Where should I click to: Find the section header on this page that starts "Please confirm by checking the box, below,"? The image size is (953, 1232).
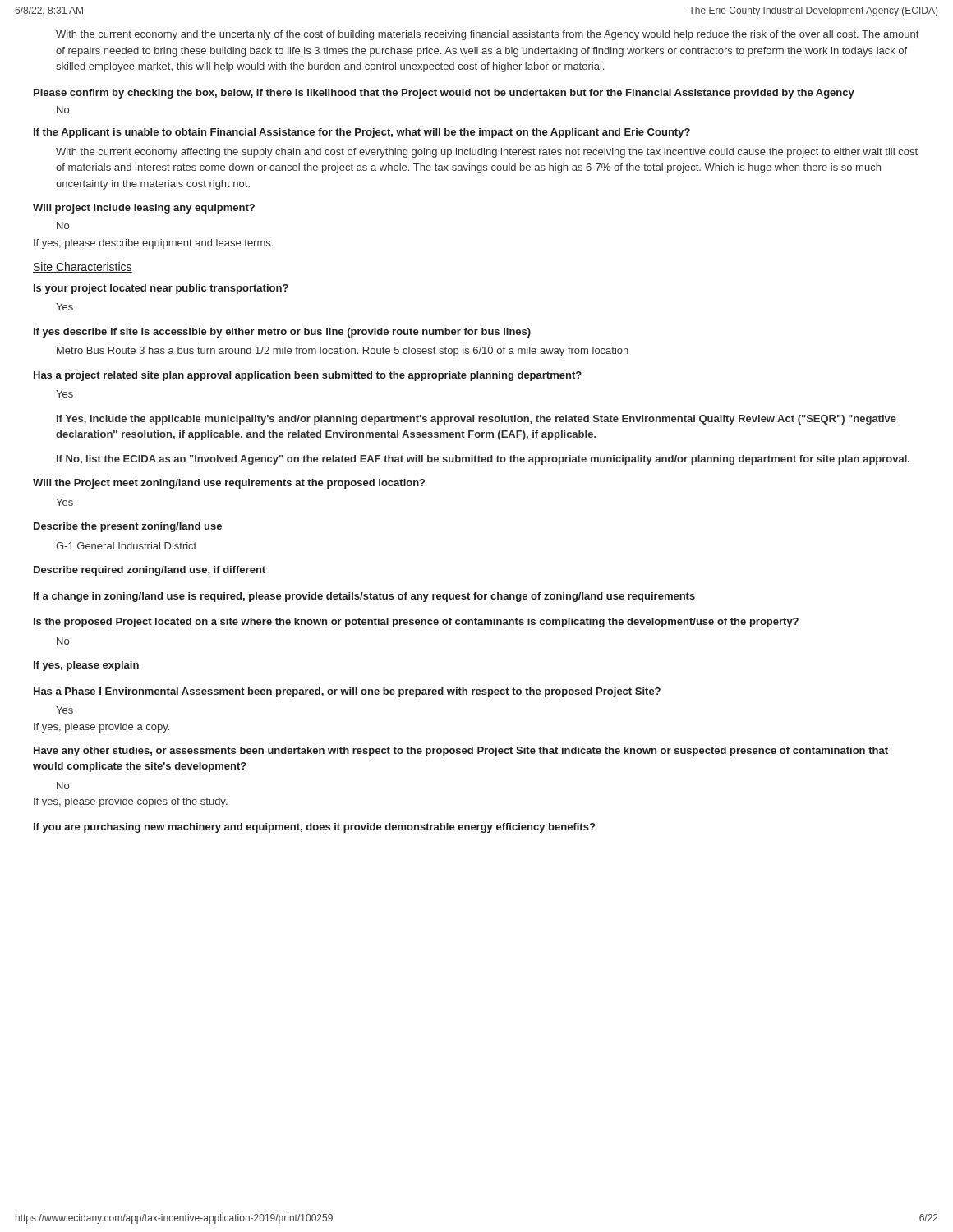444,92
